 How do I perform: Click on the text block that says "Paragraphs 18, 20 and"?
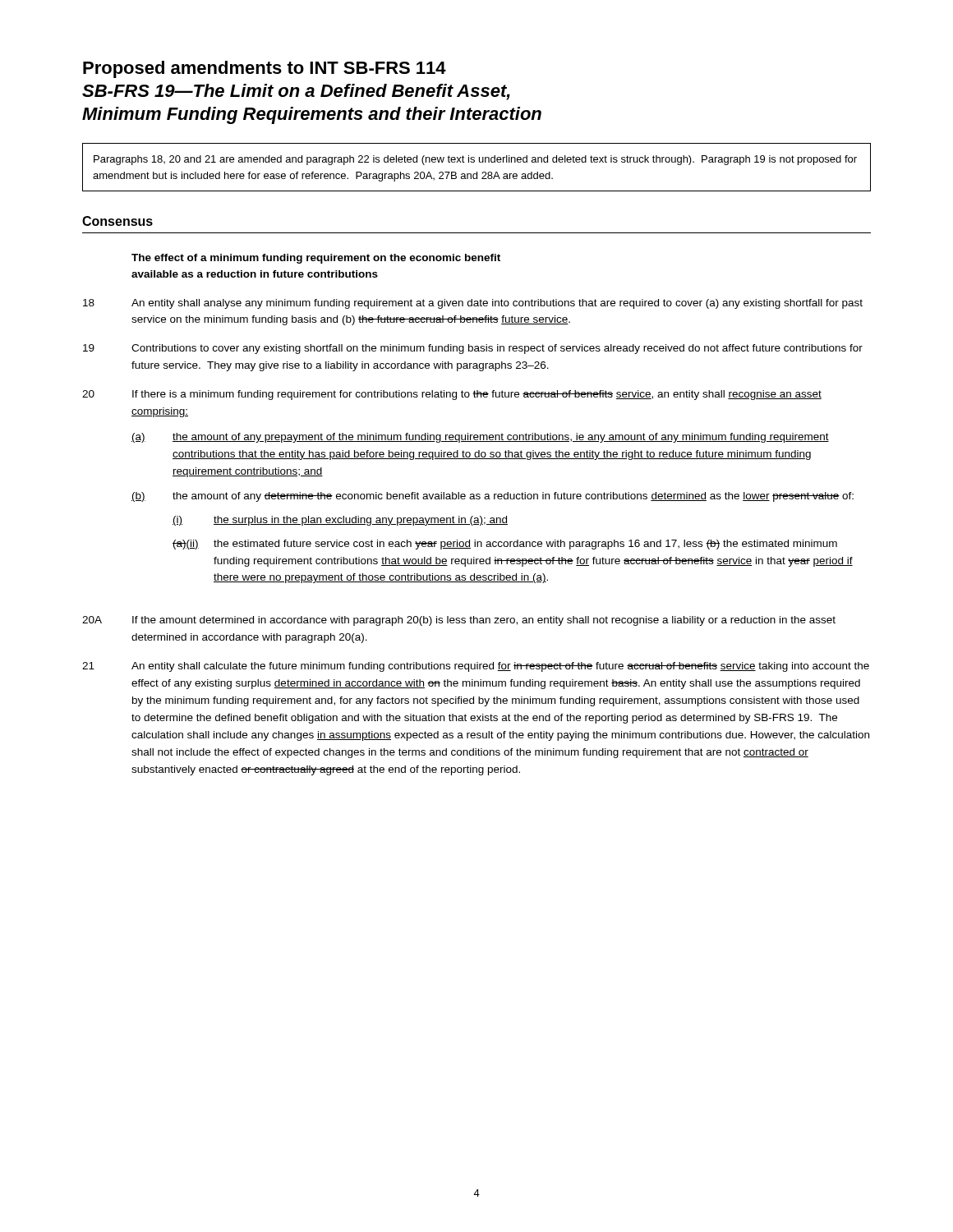tap(475, 167)
